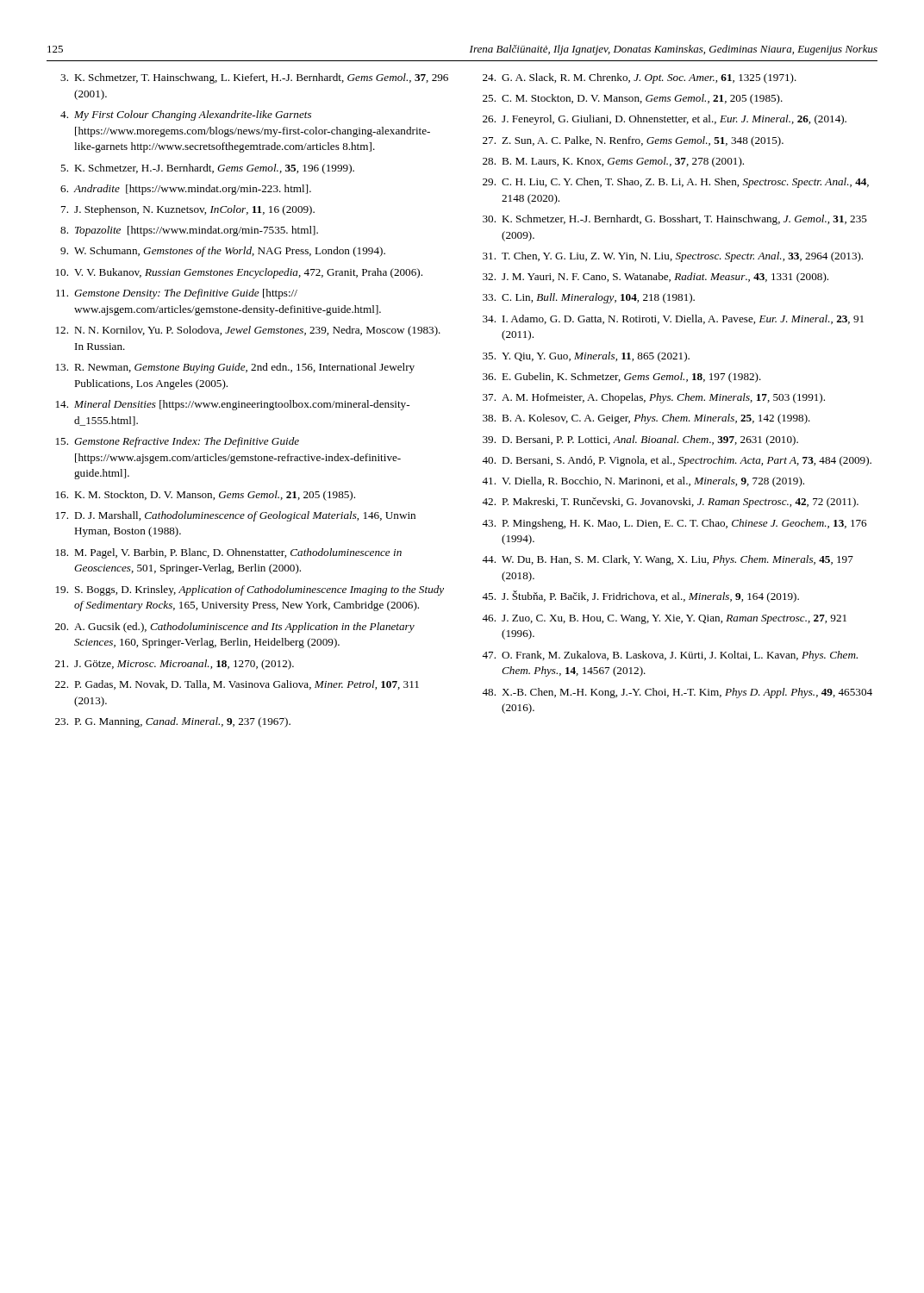The height and width of the screenshot is (1293, 924).
Task: Find the block on this page that starts "20. A. Gucsik (ed.), Cathodoluminiscence and Its Application"
Action: coord(248,635)
